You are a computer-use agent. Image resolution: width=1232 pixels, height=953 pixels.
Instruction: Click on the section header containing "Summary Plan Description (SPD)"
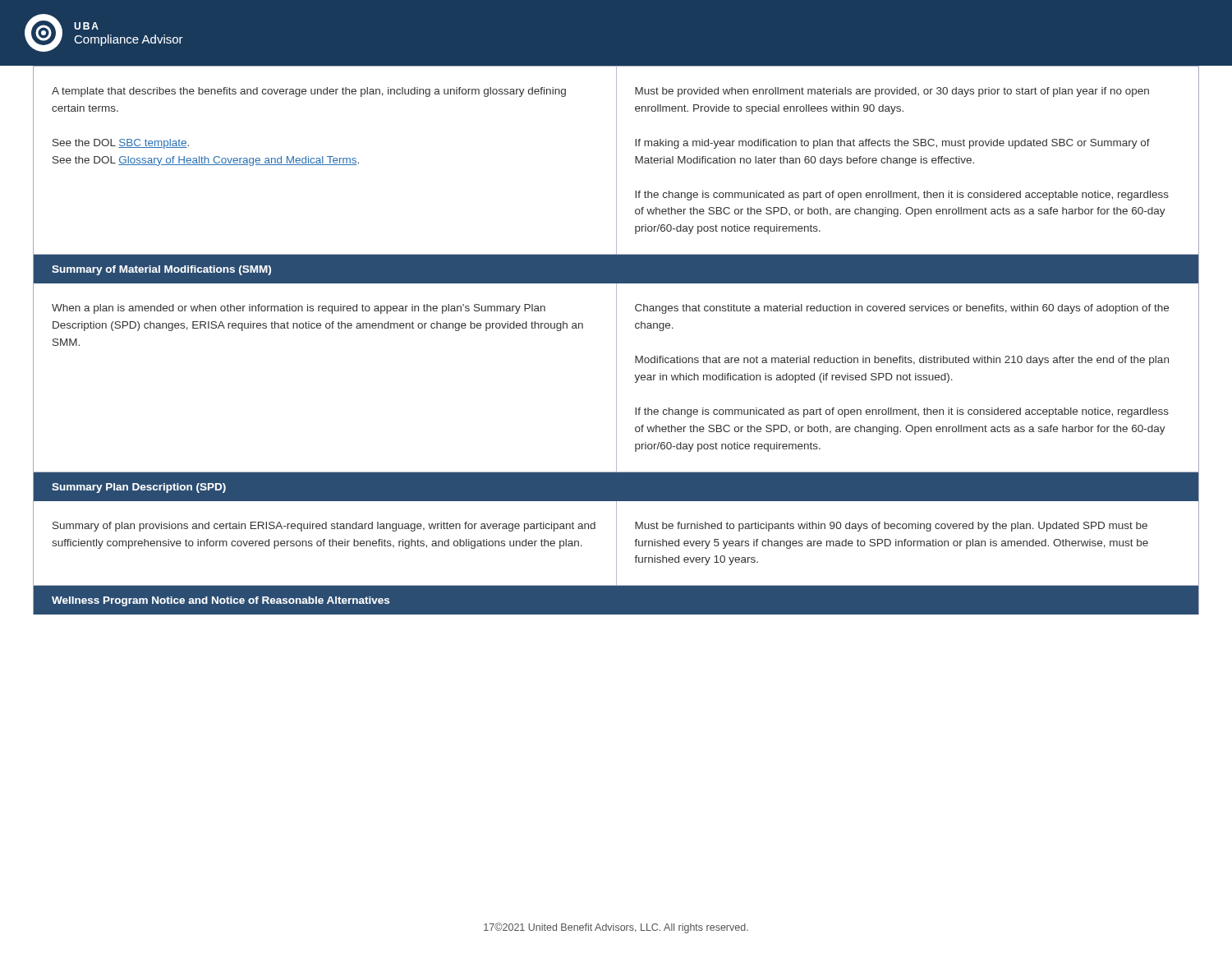[139, 486]
